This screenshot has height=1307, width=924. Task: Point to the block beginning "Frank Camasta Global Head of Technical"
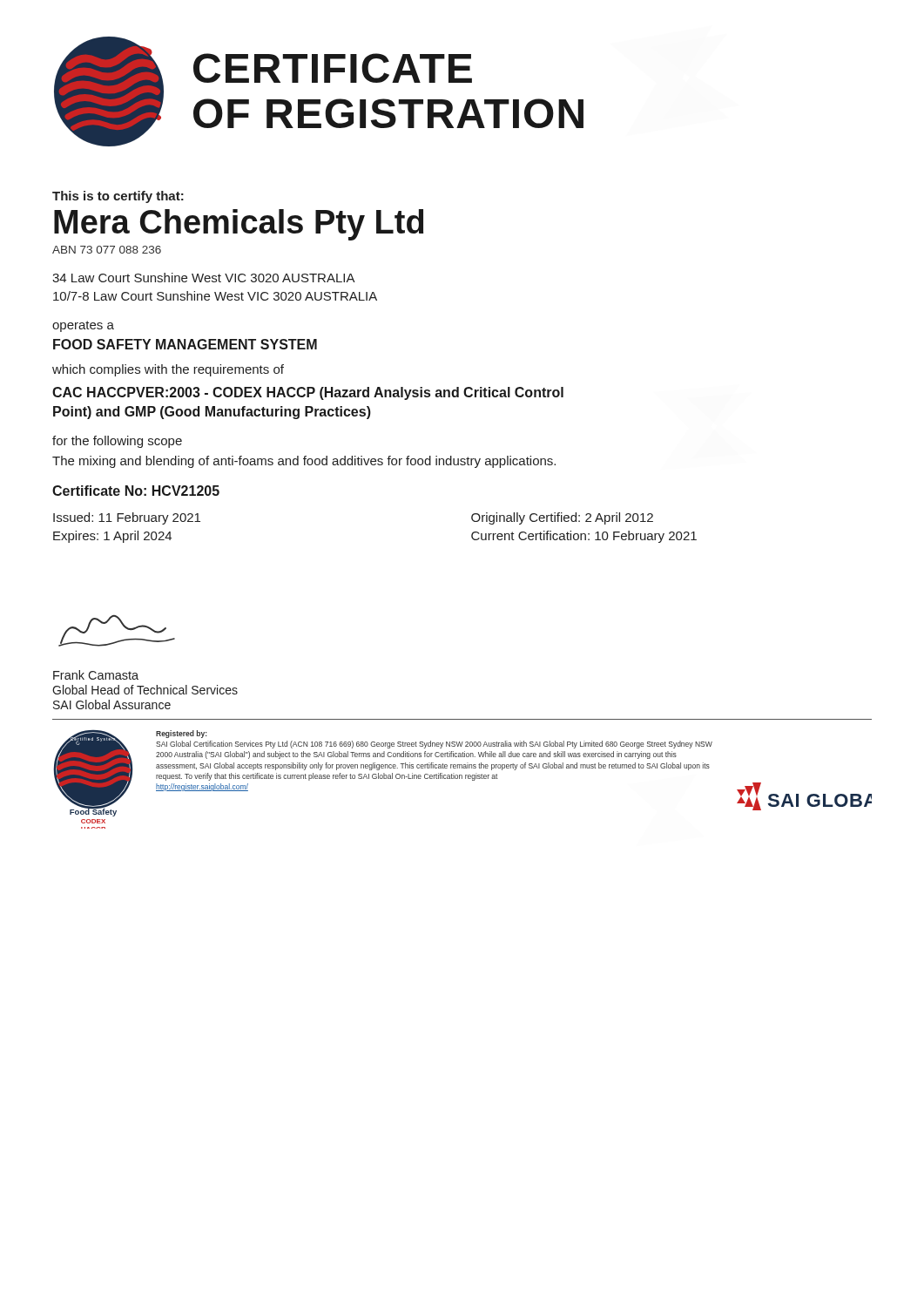tap(96, 675)
